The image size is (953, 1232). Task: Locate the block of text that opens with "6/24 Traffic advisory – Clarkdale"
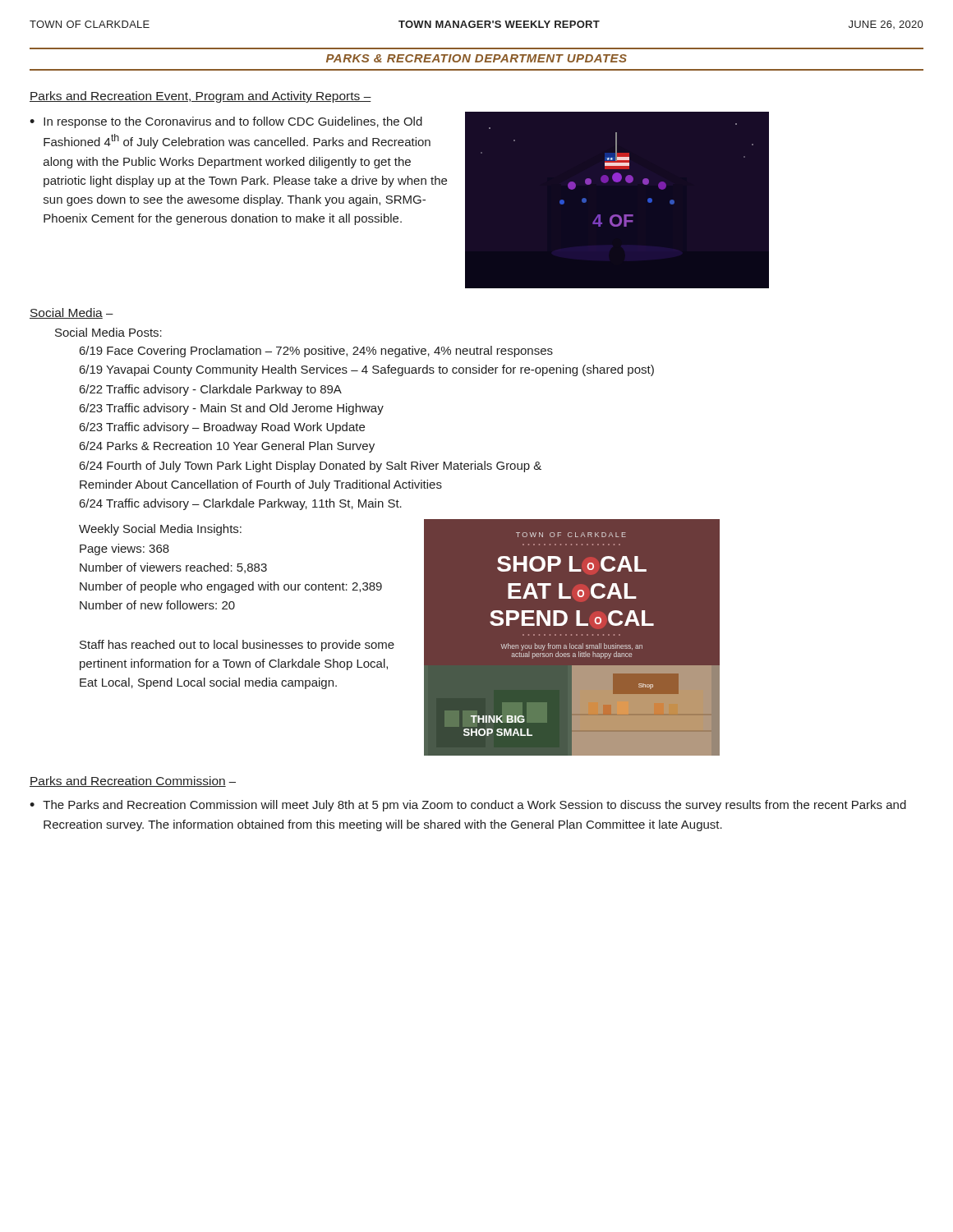click(241, 503)
